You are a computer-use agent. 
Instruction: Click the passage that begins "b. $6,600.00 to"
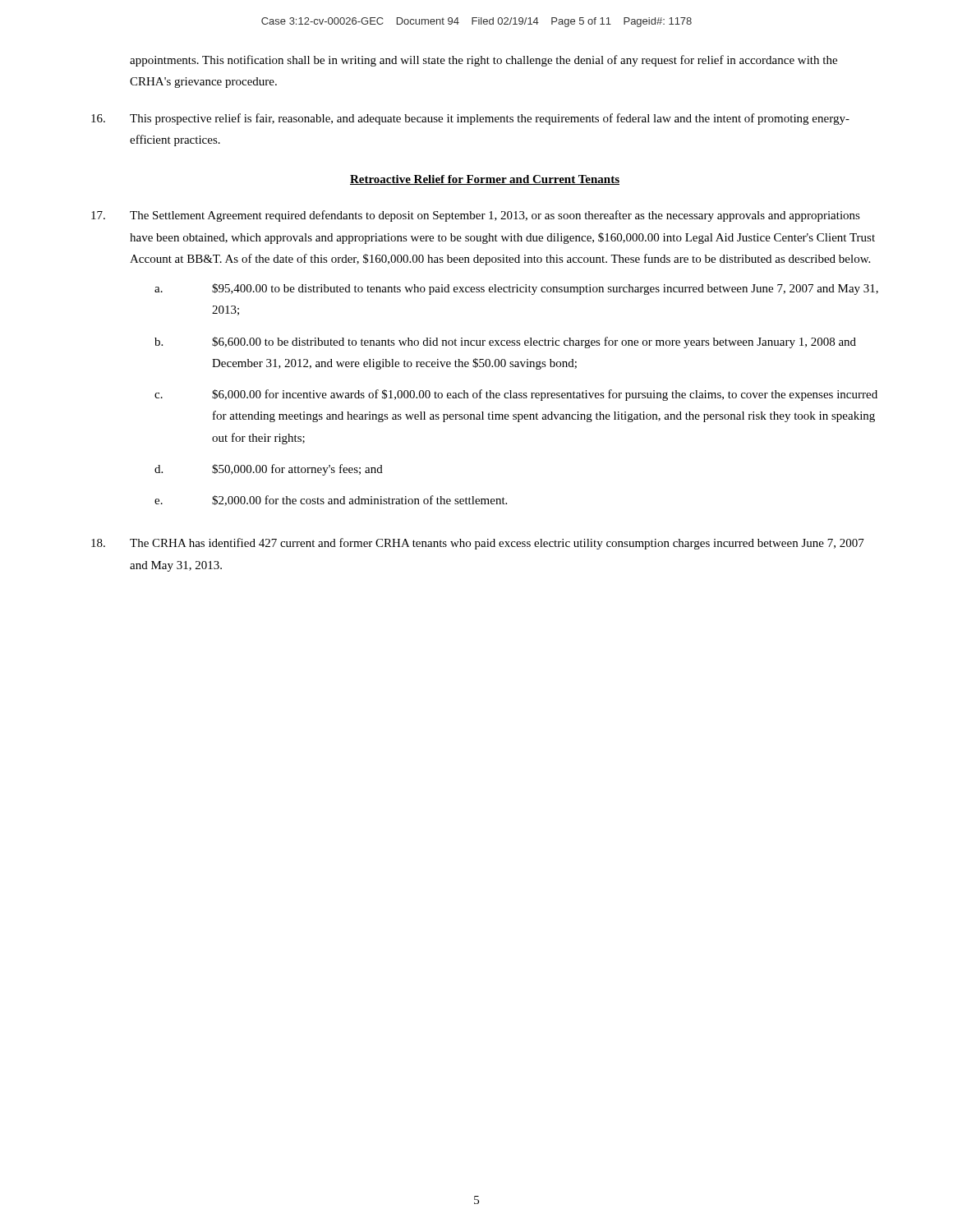[504, 352]
